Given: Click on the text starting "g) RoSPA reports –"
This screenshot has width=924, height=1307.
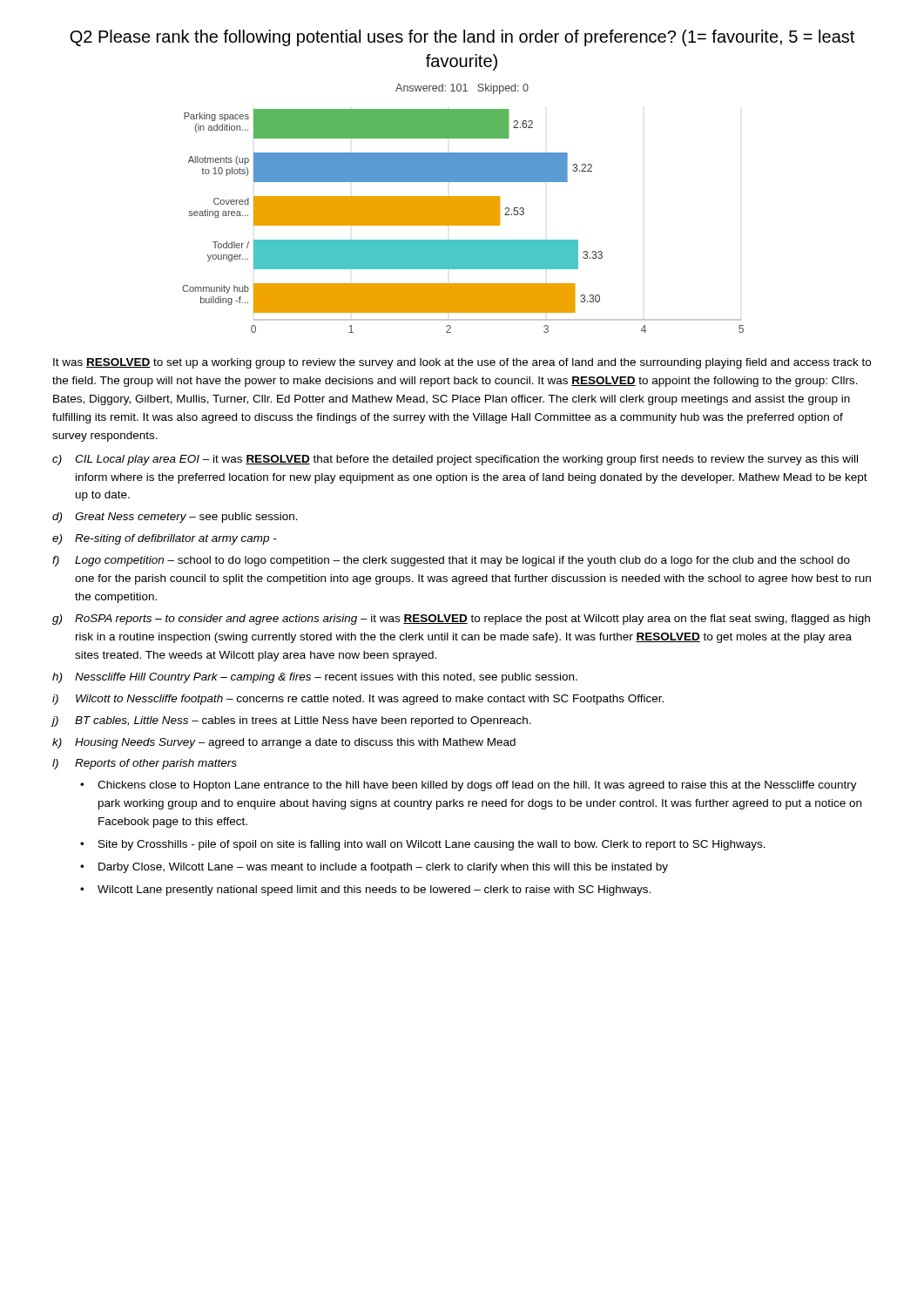Looking at the screenshot, I should tap(462, 637).
